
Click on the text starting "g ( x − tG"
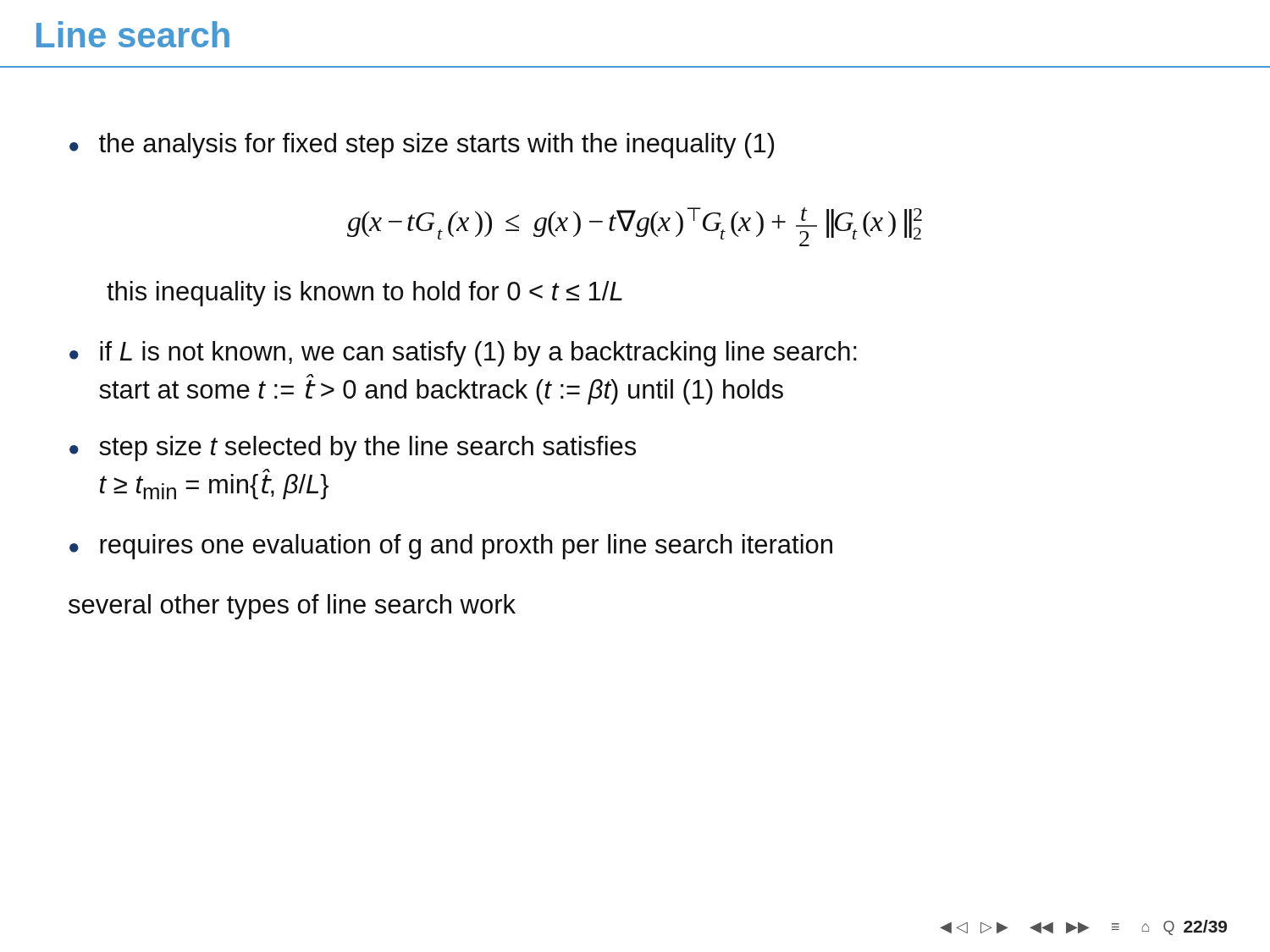635,220
